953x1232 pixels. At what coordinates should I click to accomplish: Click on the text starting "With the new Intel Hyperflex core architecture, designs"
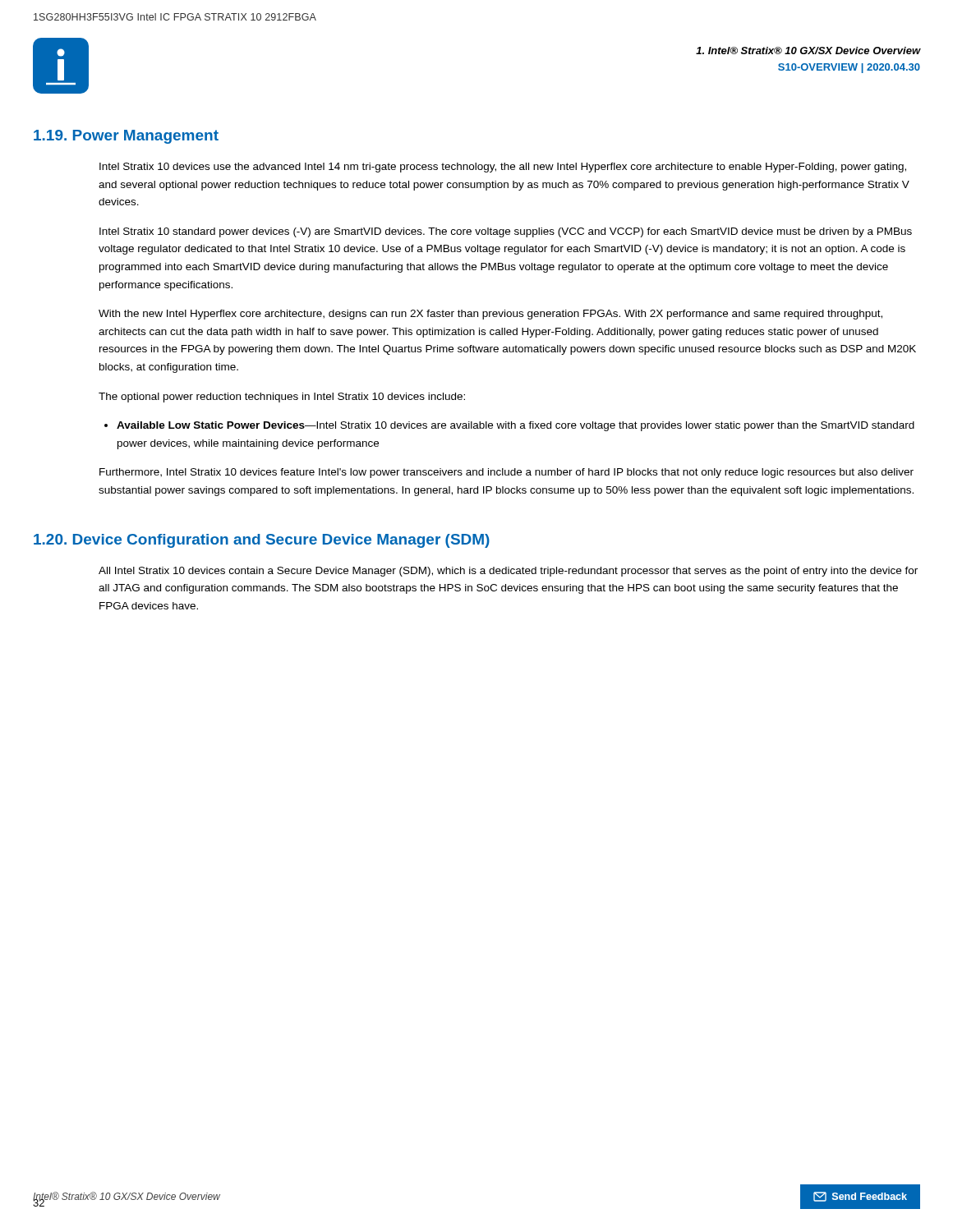coord(507,340)
